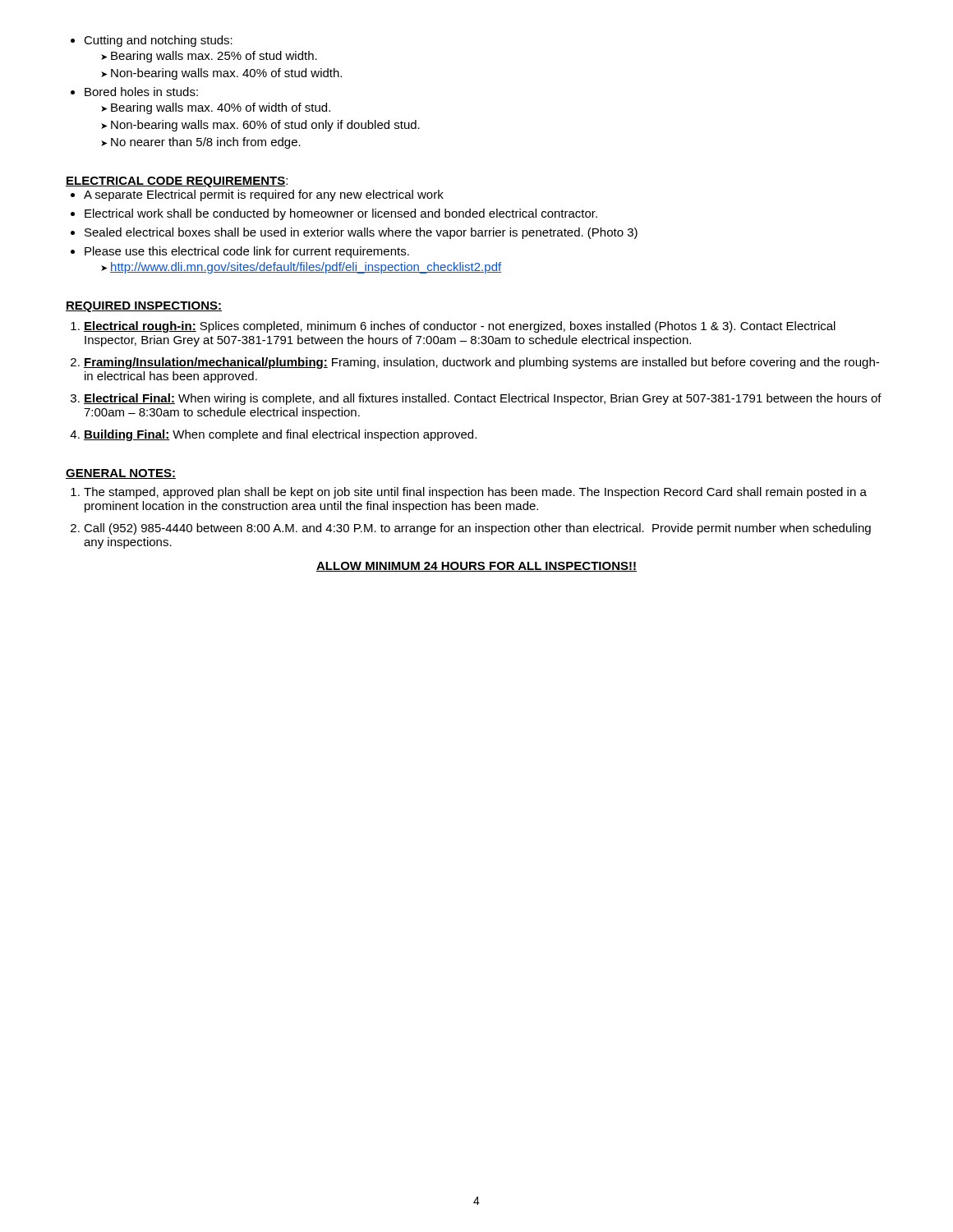Locate the list item with the text "Electrical work shall be conducted by homeowner"
The width and height of the screenshot is (953, 1232).
pos(476,213)
